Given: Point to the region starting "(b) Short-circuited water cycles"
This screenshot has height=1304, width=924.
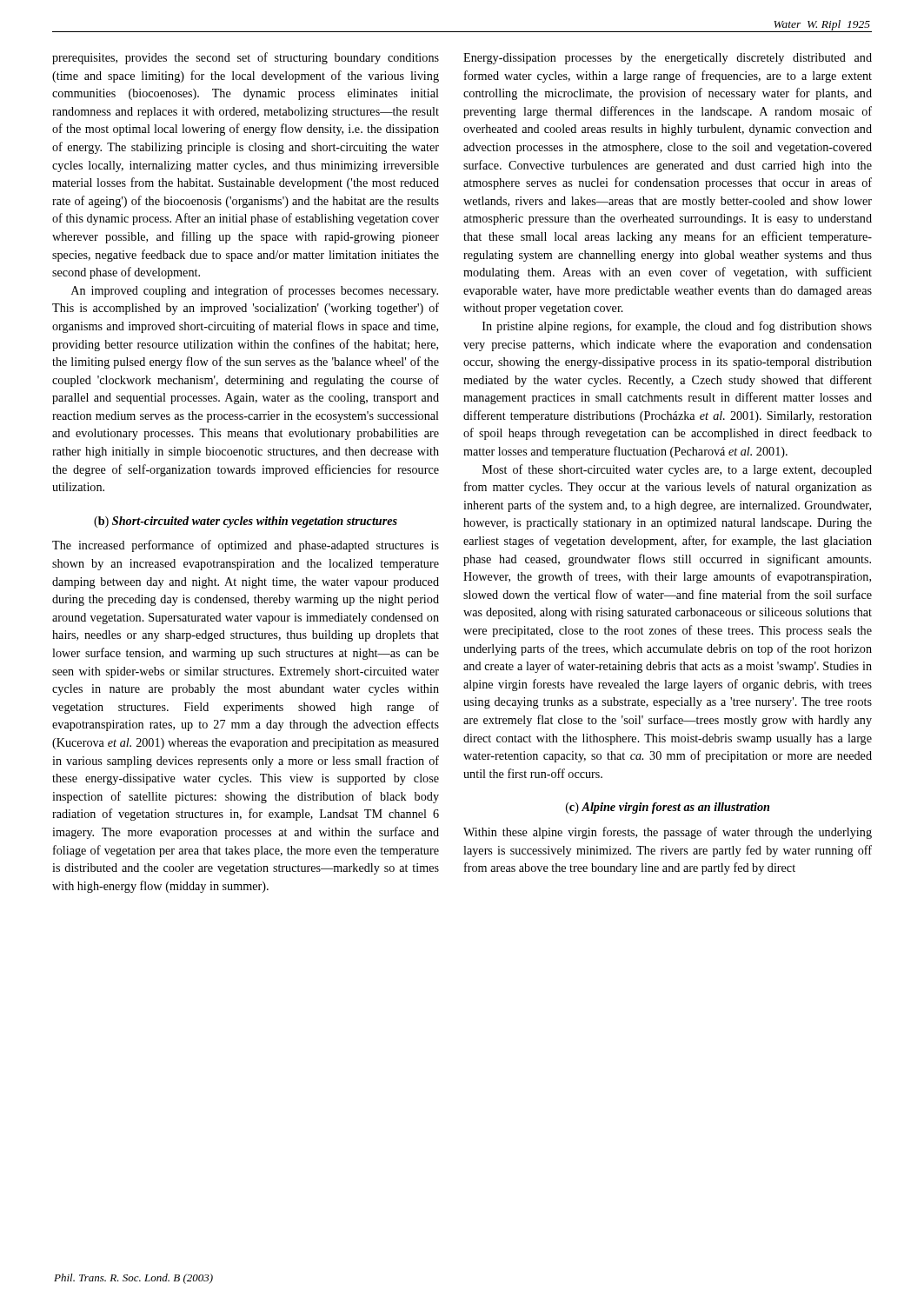Looking at the screenshot, I should pos(246,521).
